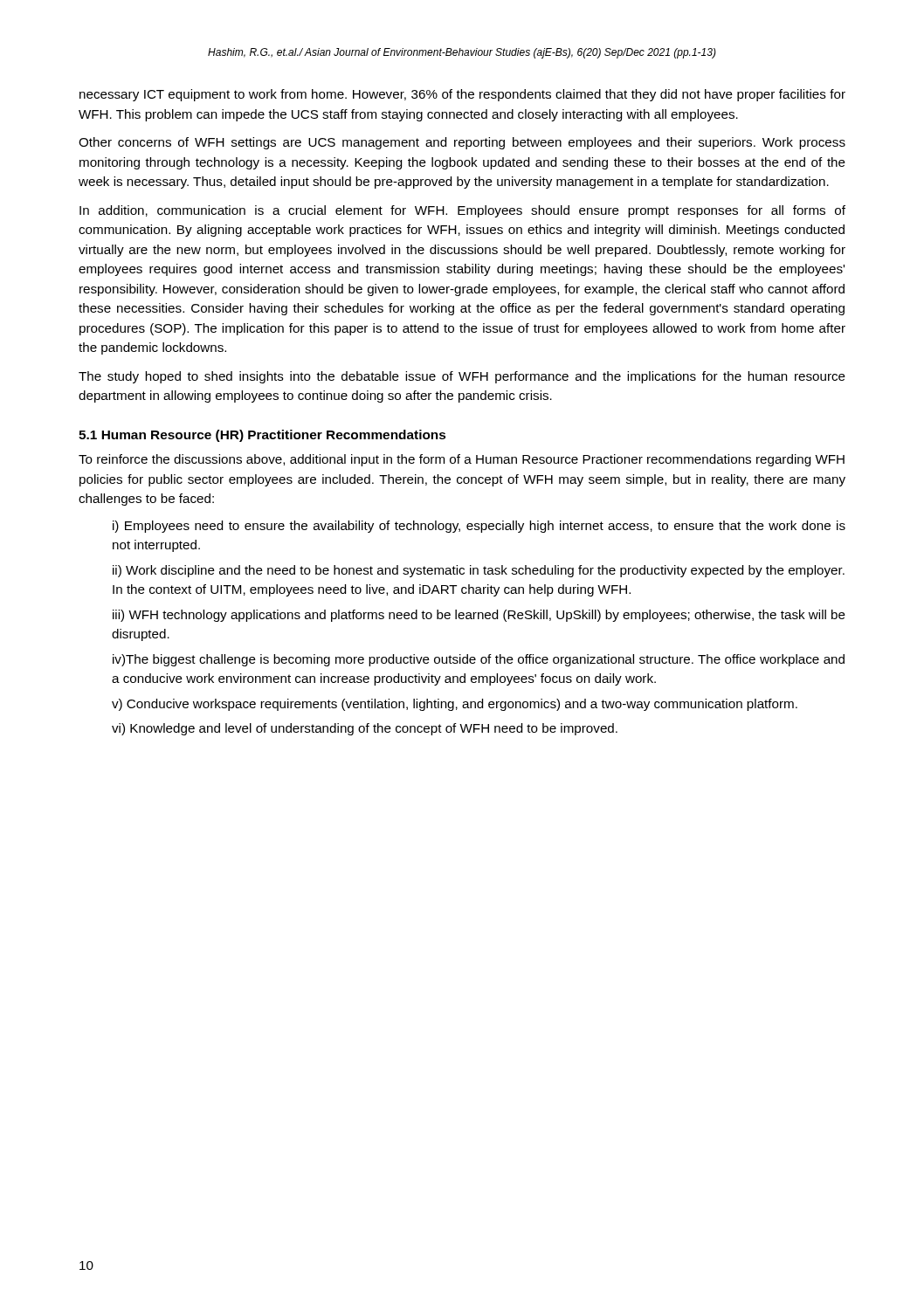Where is the passage that starts "vi) Knowledge and level of understanding"?

(365, 728)
